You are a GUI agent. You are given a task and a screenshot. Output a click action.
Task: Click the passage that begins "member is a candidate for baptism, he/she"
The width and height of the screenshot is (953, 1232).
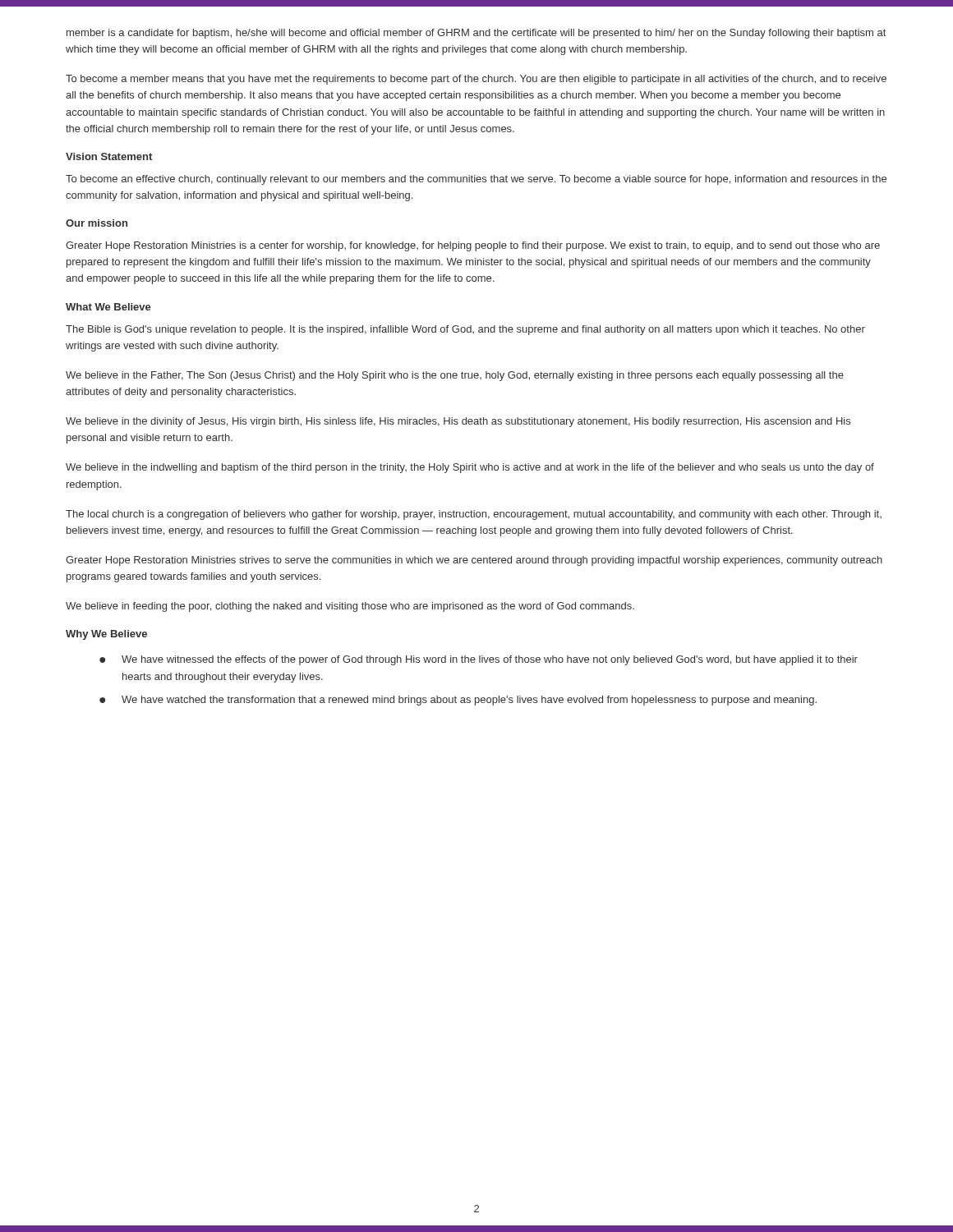[x=476, y=41]
